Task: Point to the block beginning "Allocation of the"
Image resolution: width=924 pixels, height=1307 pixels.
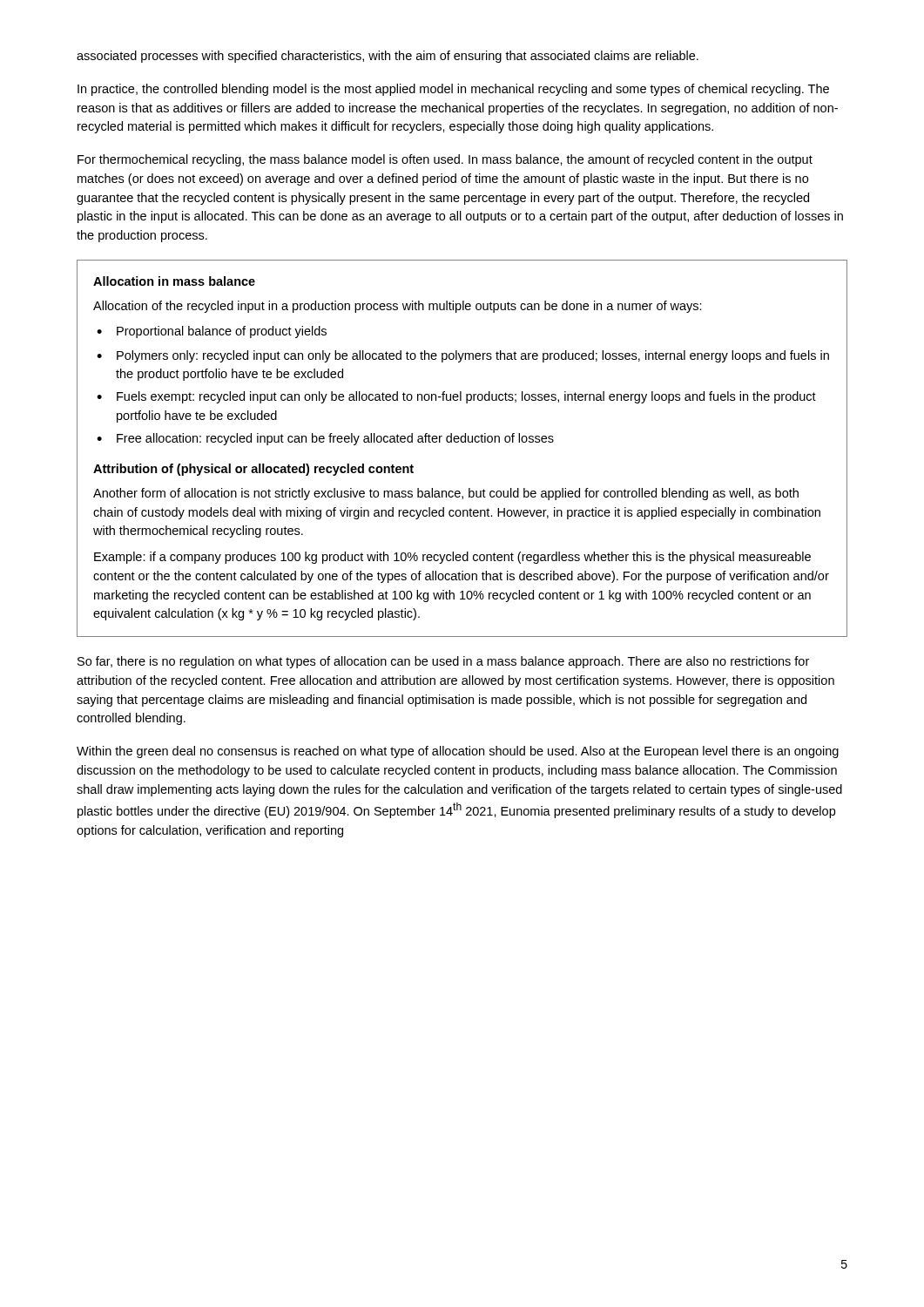Action: pyautogui.click(x=398, y=305)
